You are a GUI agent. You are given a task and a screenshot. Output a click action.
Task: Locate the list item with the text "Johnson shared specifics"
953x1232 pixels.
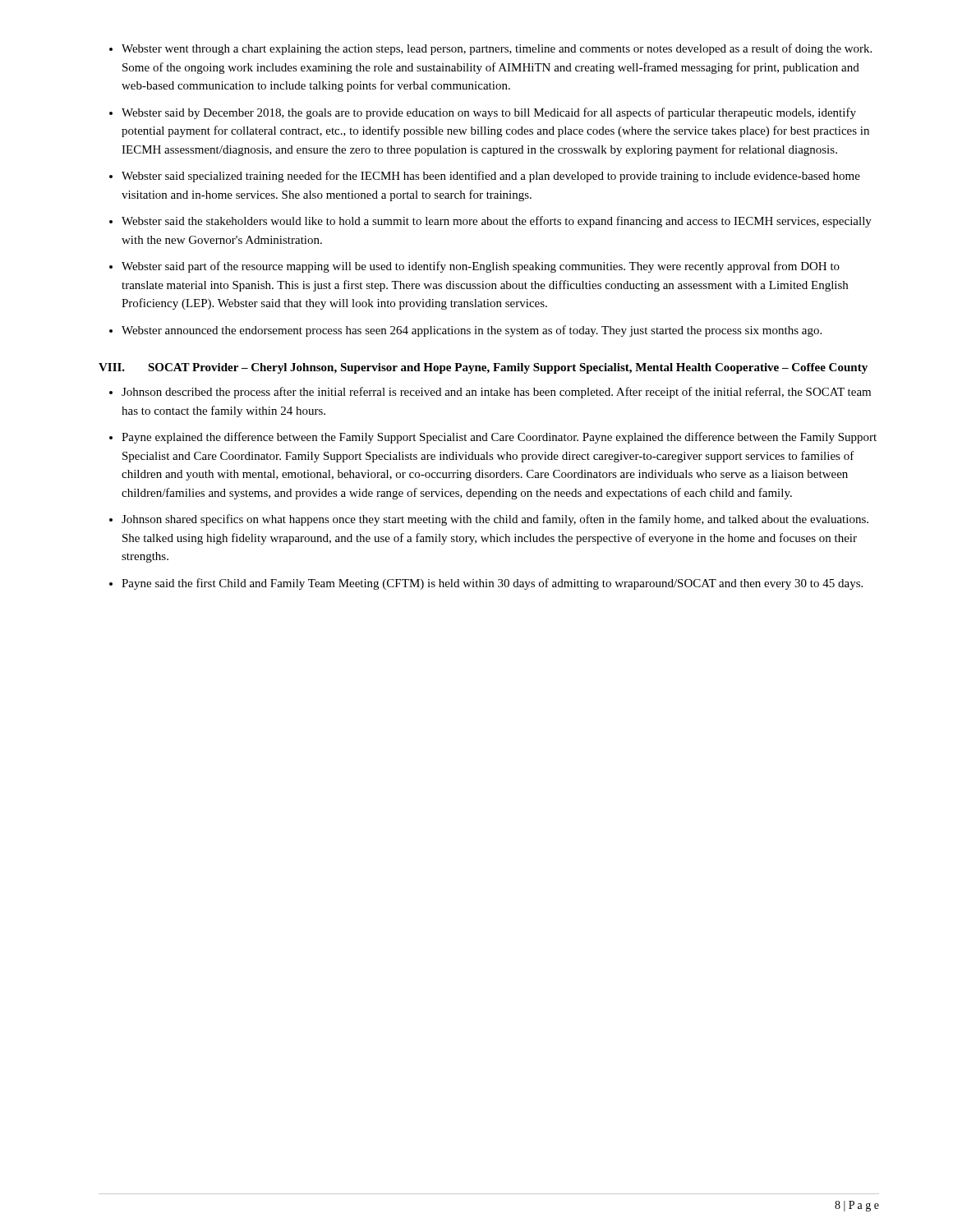point(495,538)
